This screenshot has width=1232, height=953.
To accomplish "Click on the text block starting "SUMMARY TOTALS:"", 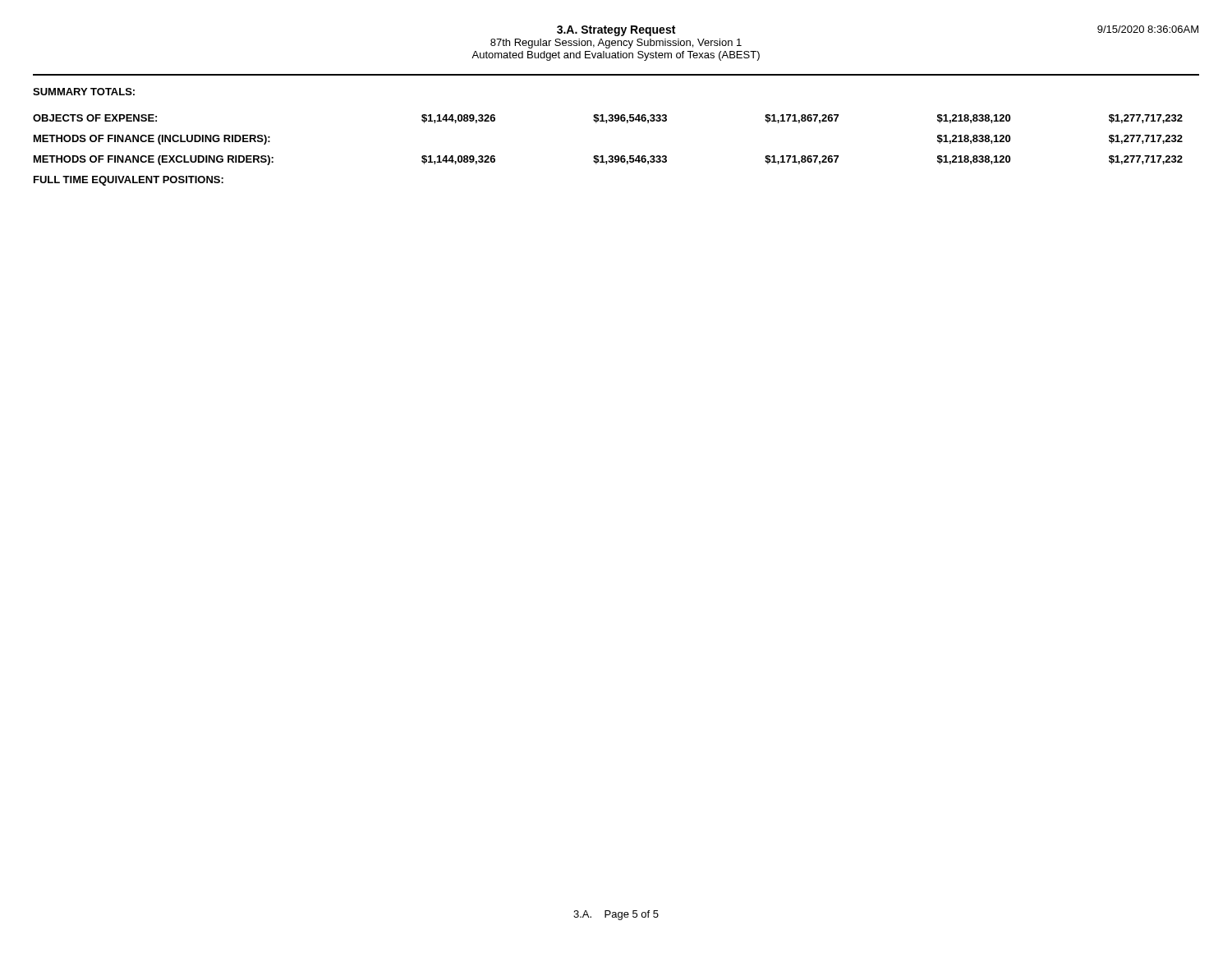I will tap(84, 92).
